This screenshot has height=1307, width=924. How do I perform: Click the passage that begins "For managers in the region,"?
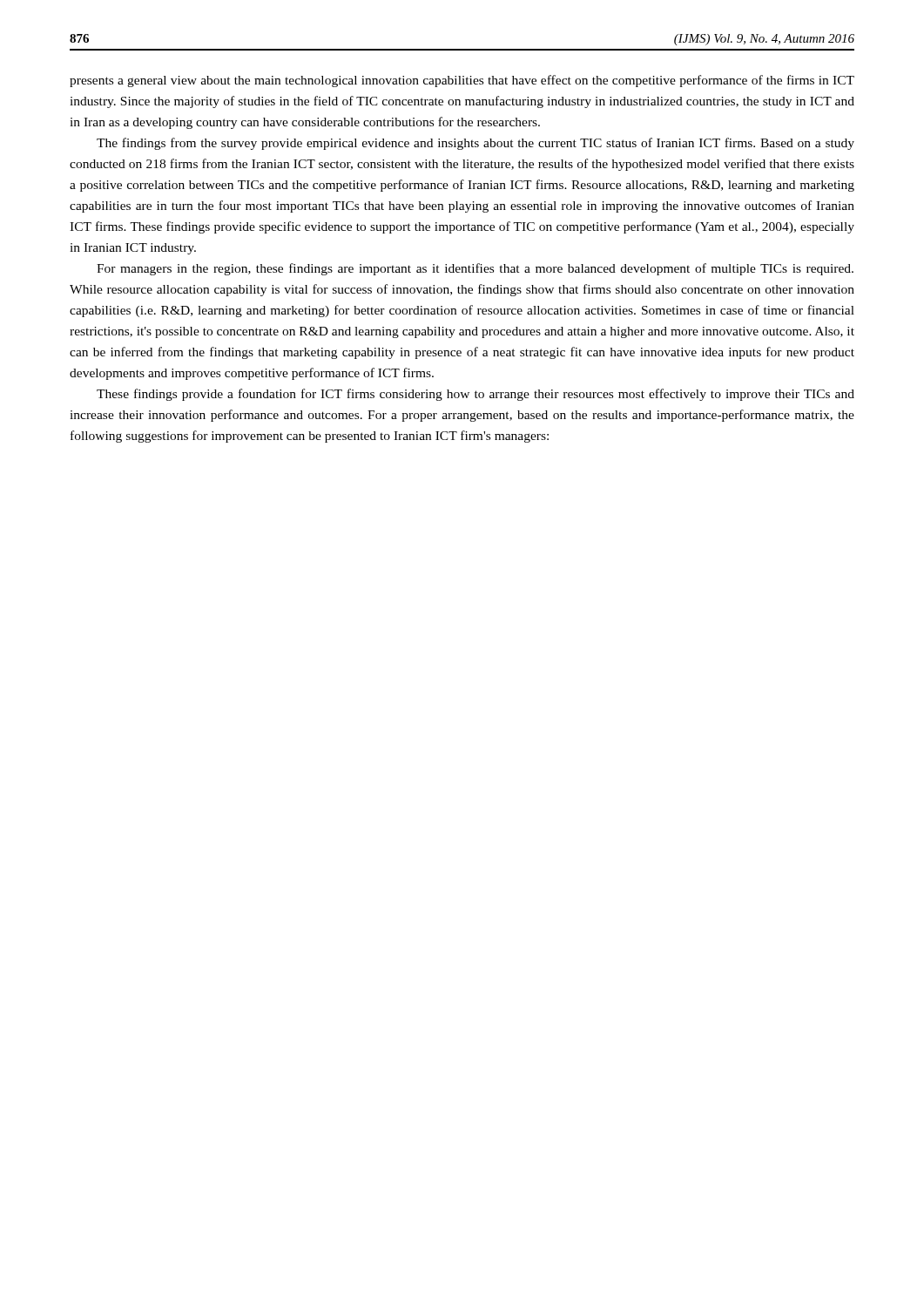[x=462, y=321]
